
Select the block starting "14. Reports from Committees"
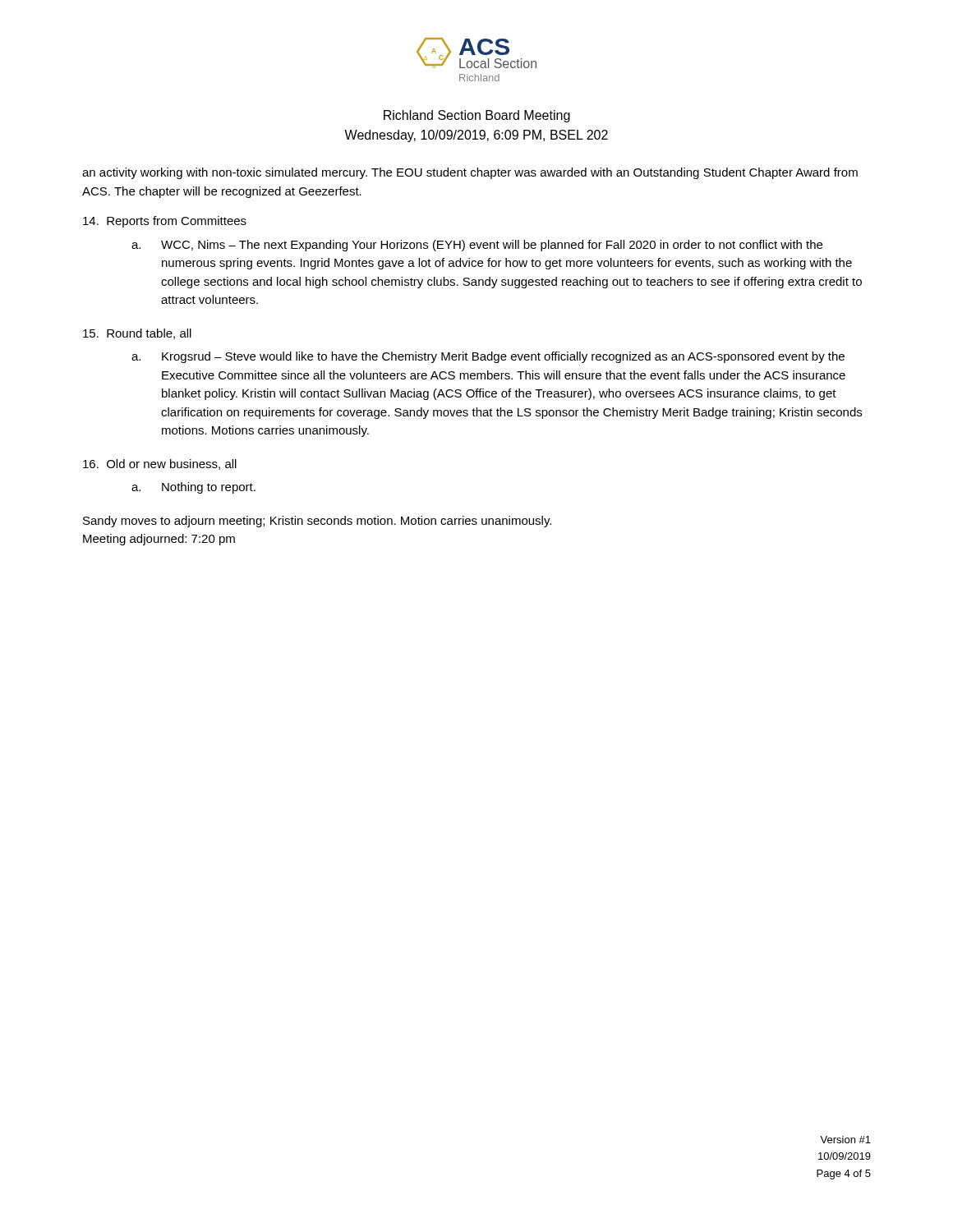[164, 221]
